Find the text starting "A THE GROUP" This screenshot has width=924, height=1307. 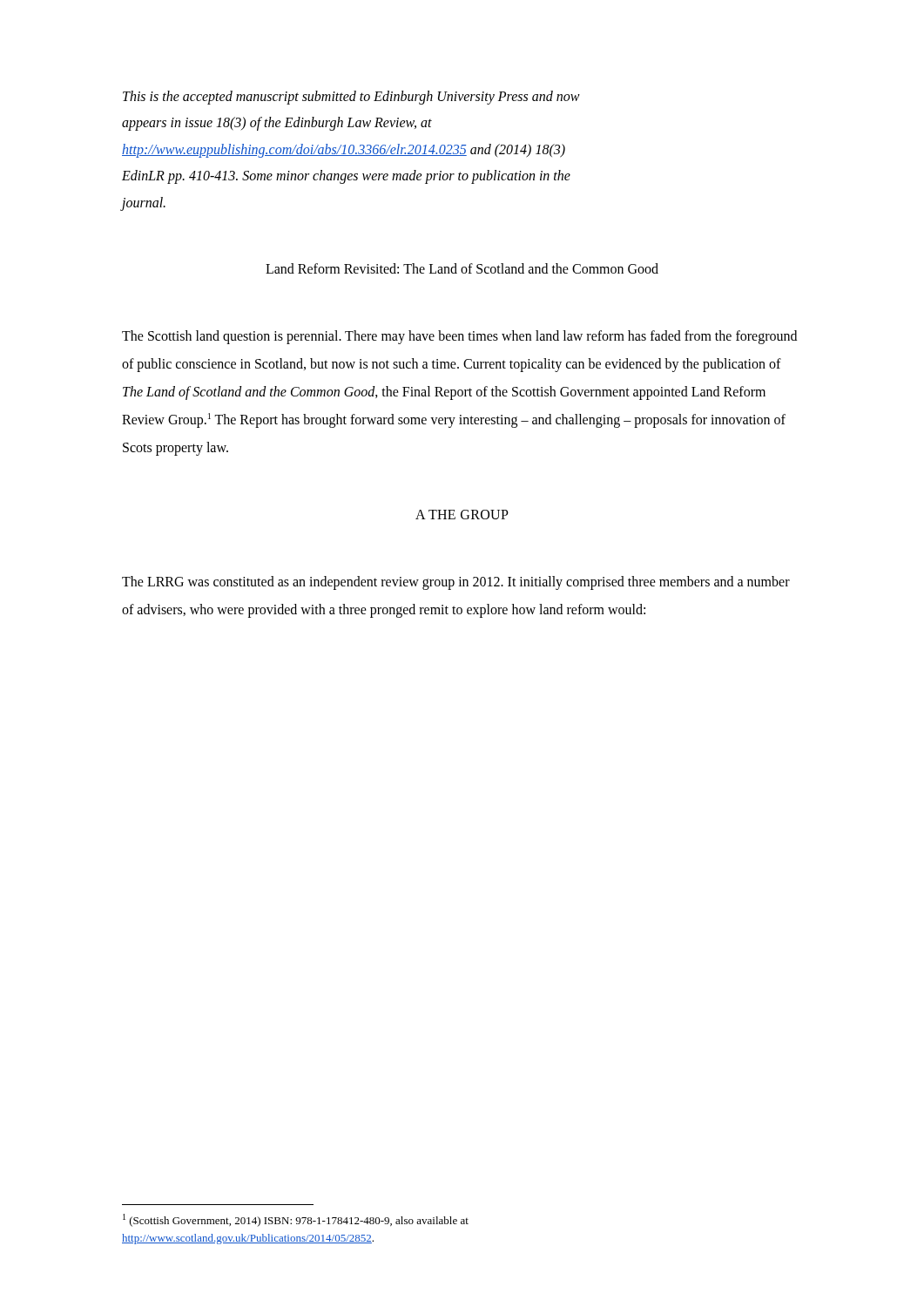(x=462, y=515)
